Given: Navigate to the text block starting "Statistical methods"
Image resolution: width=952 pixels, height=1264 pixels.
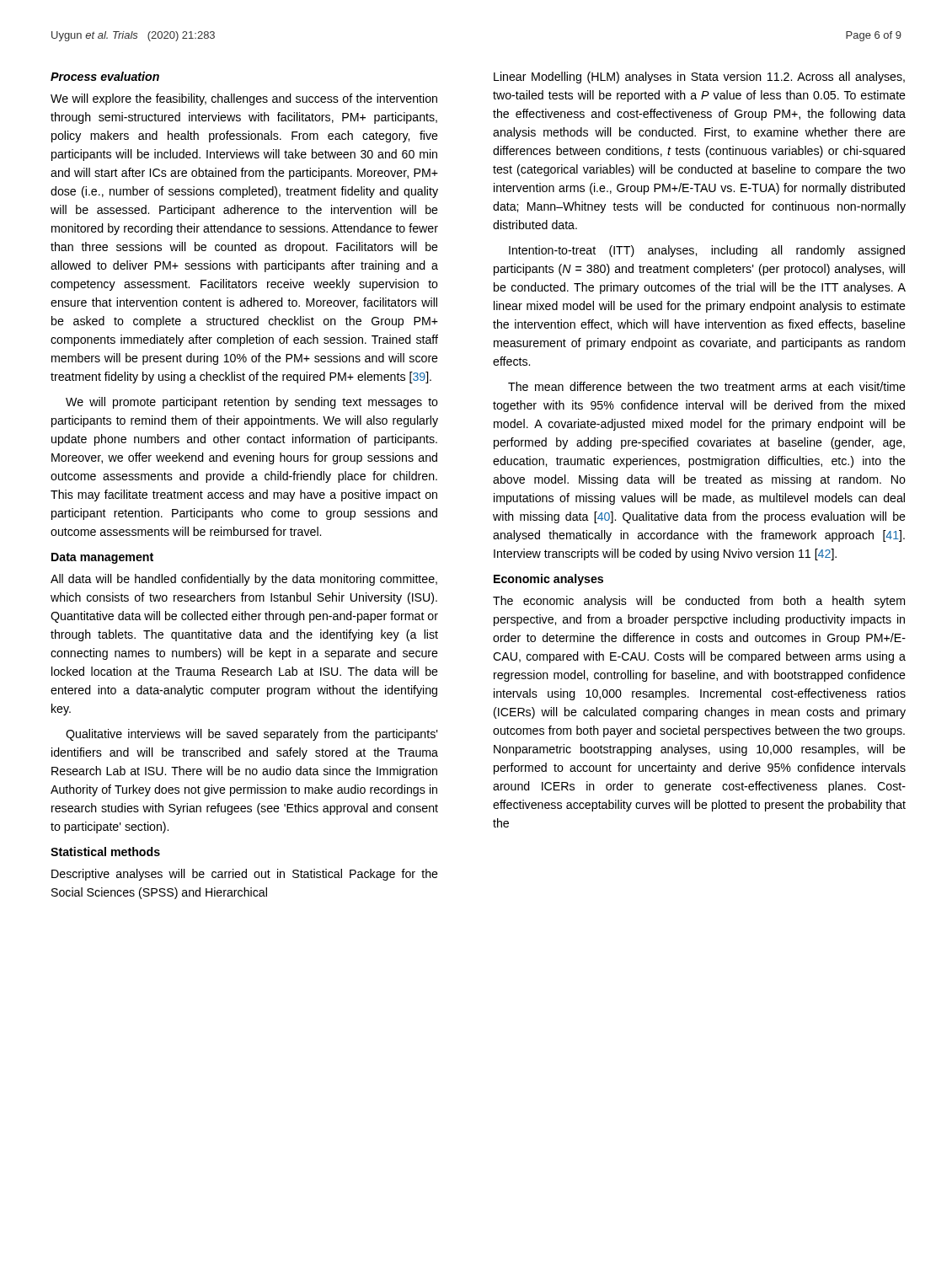Looking at the screenshot, I should click(105, 852).
